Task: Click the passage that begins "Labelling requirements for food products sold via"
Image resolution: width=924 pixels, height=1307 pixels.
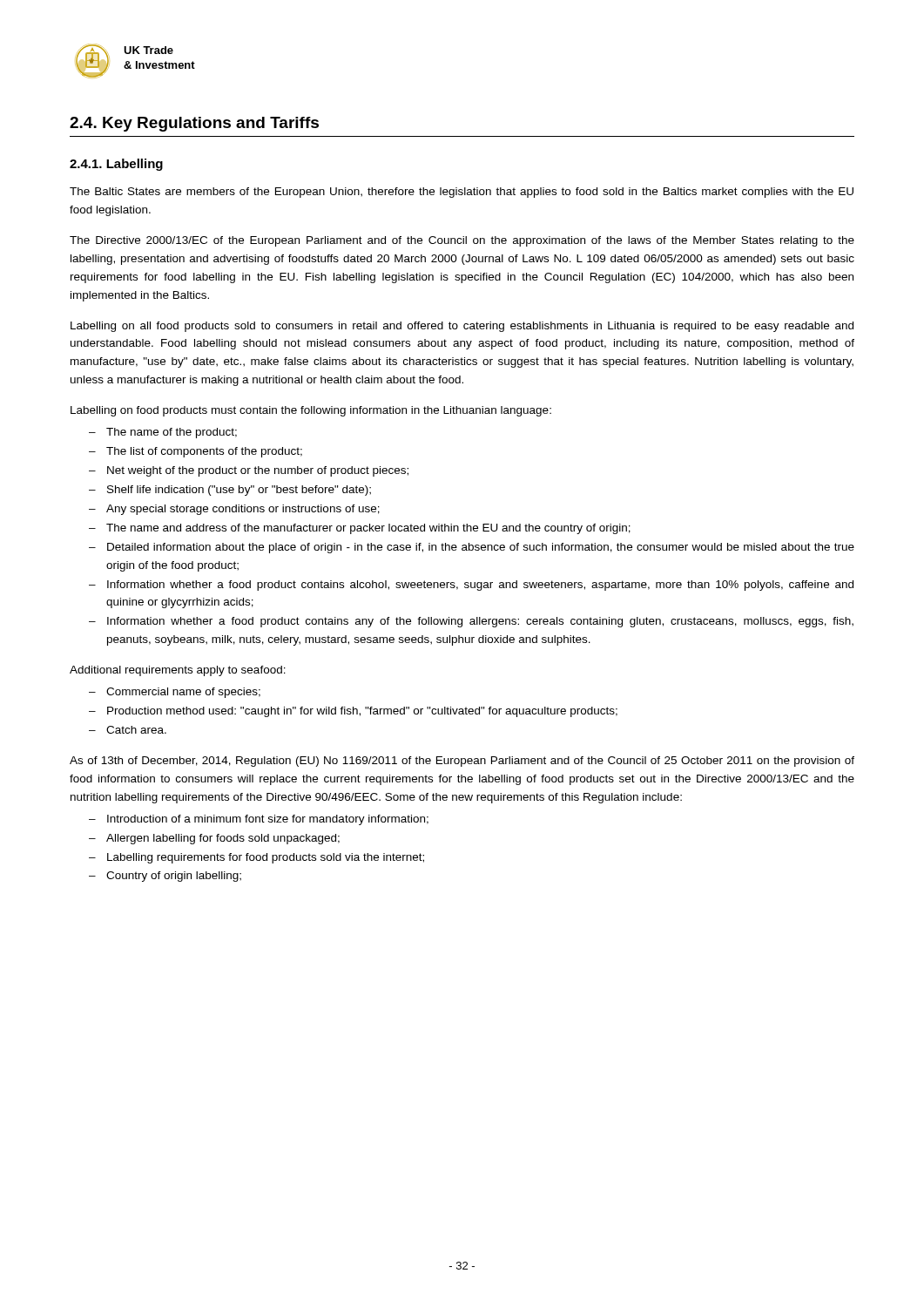Action: tap(266, 856)
